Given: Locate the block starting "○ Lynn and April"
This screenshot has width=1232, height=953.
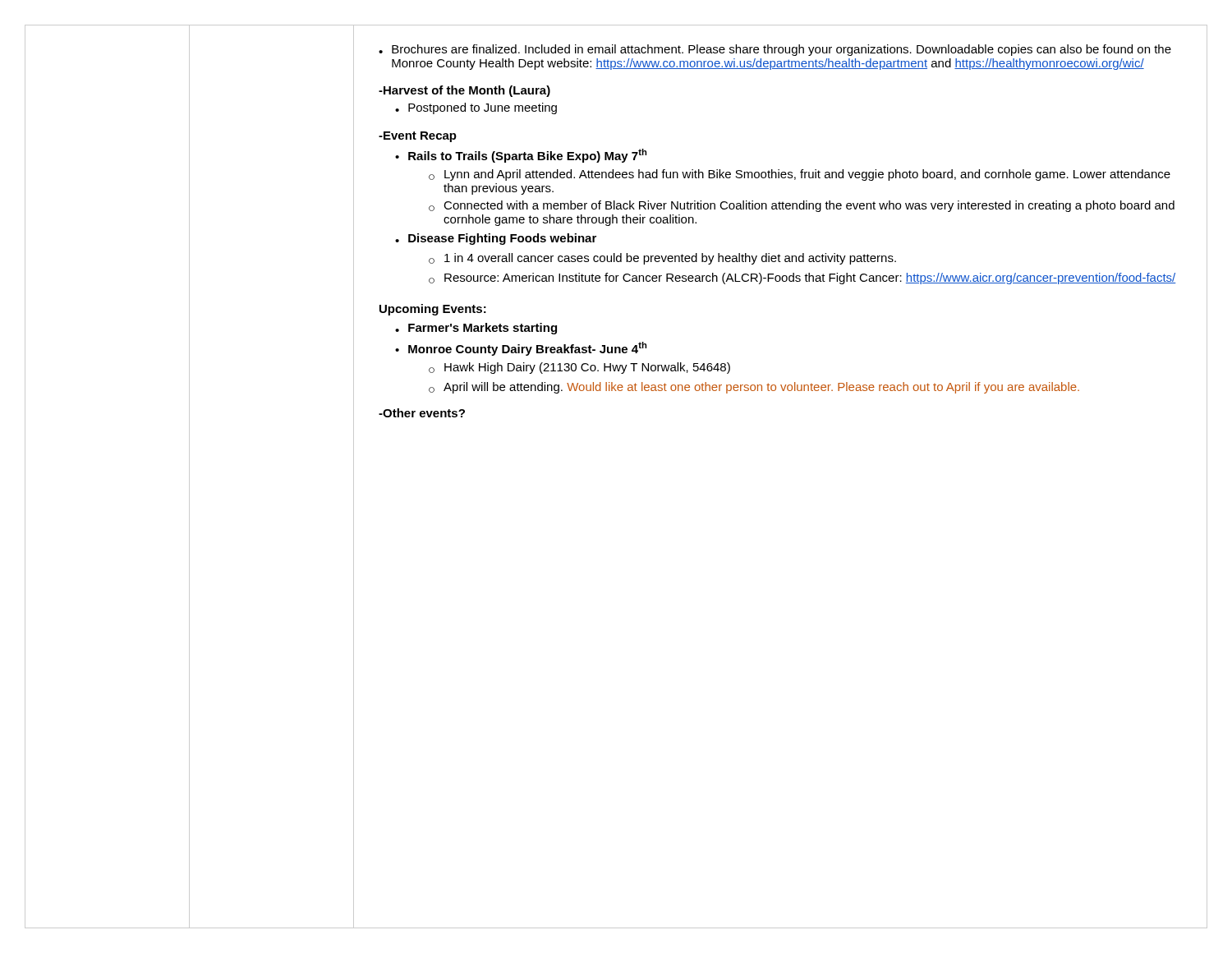Looking at the screenshot, I should click(x=806, y=181).
